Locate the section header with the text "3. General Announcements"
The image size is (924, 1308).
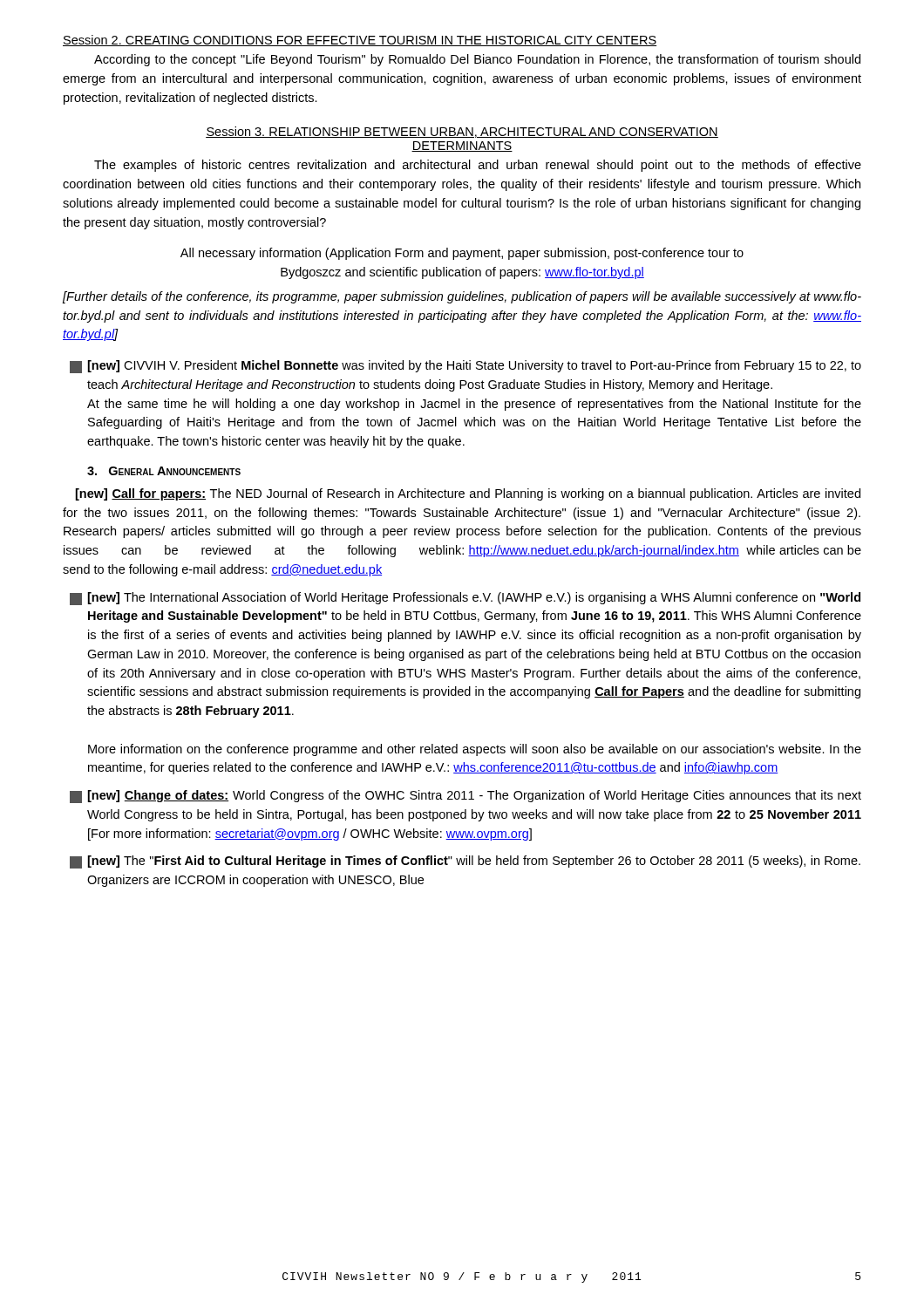point(164,471)
